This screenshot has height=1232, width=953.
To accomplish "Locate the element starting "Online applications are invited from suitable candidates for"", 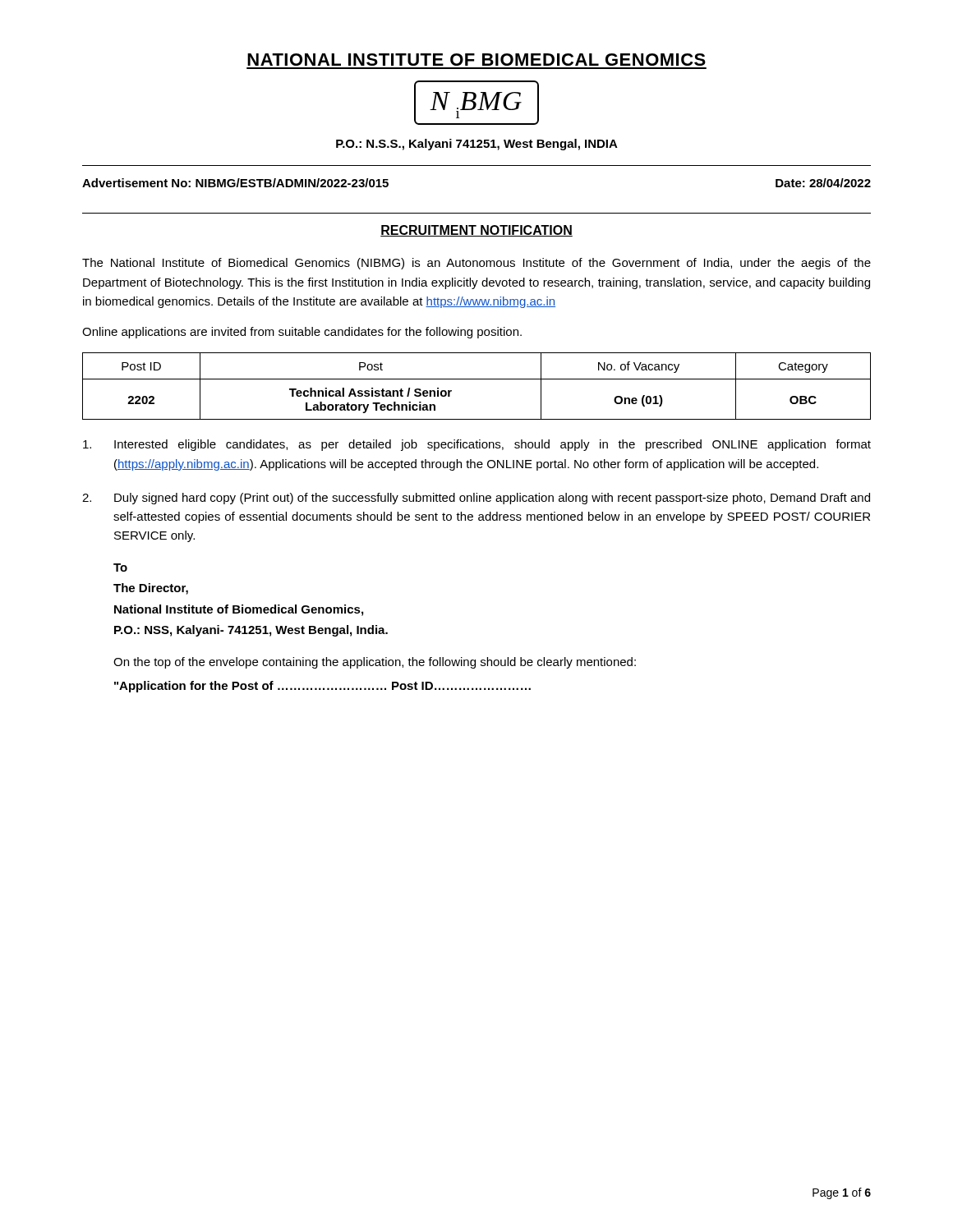I will (302, 331).
